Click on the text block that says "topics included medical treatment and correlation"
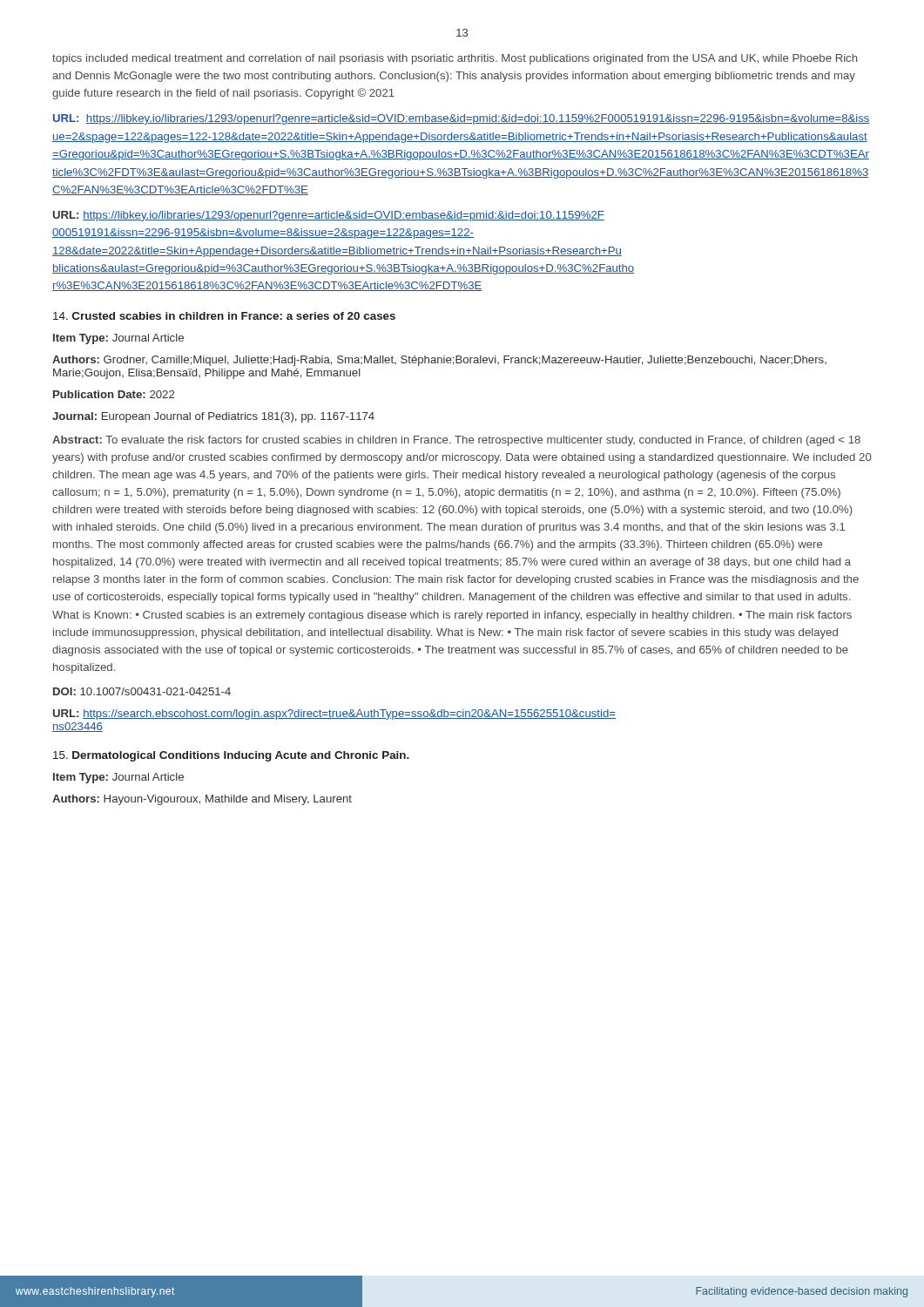This screenshot has height=1307, width=924. [x=455, y=75]
